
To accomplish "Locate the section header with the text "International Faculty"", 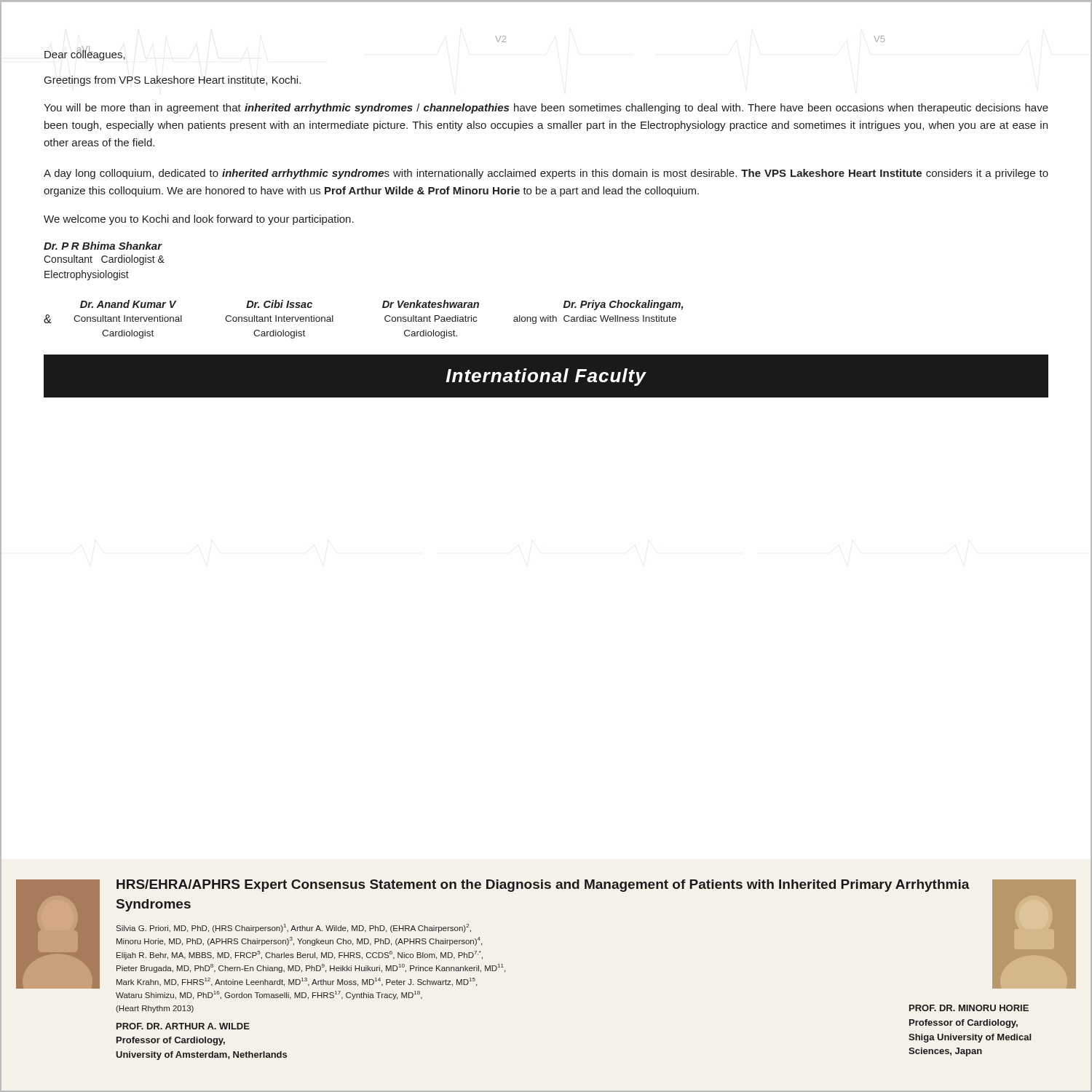I will coord(546,376).
